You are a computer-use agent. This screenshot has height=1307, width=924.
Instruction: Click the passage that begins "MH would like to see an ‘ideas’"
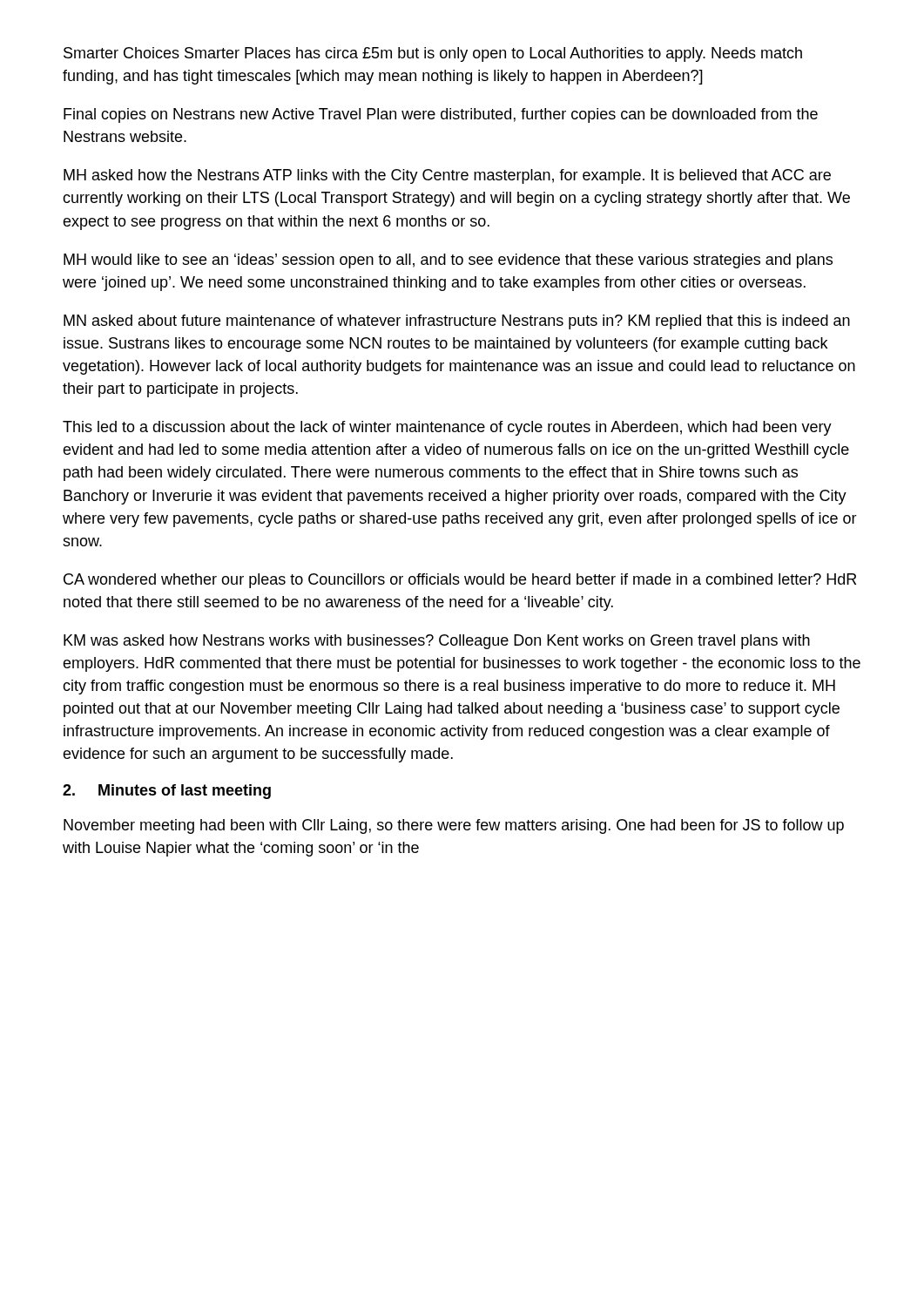448,271
